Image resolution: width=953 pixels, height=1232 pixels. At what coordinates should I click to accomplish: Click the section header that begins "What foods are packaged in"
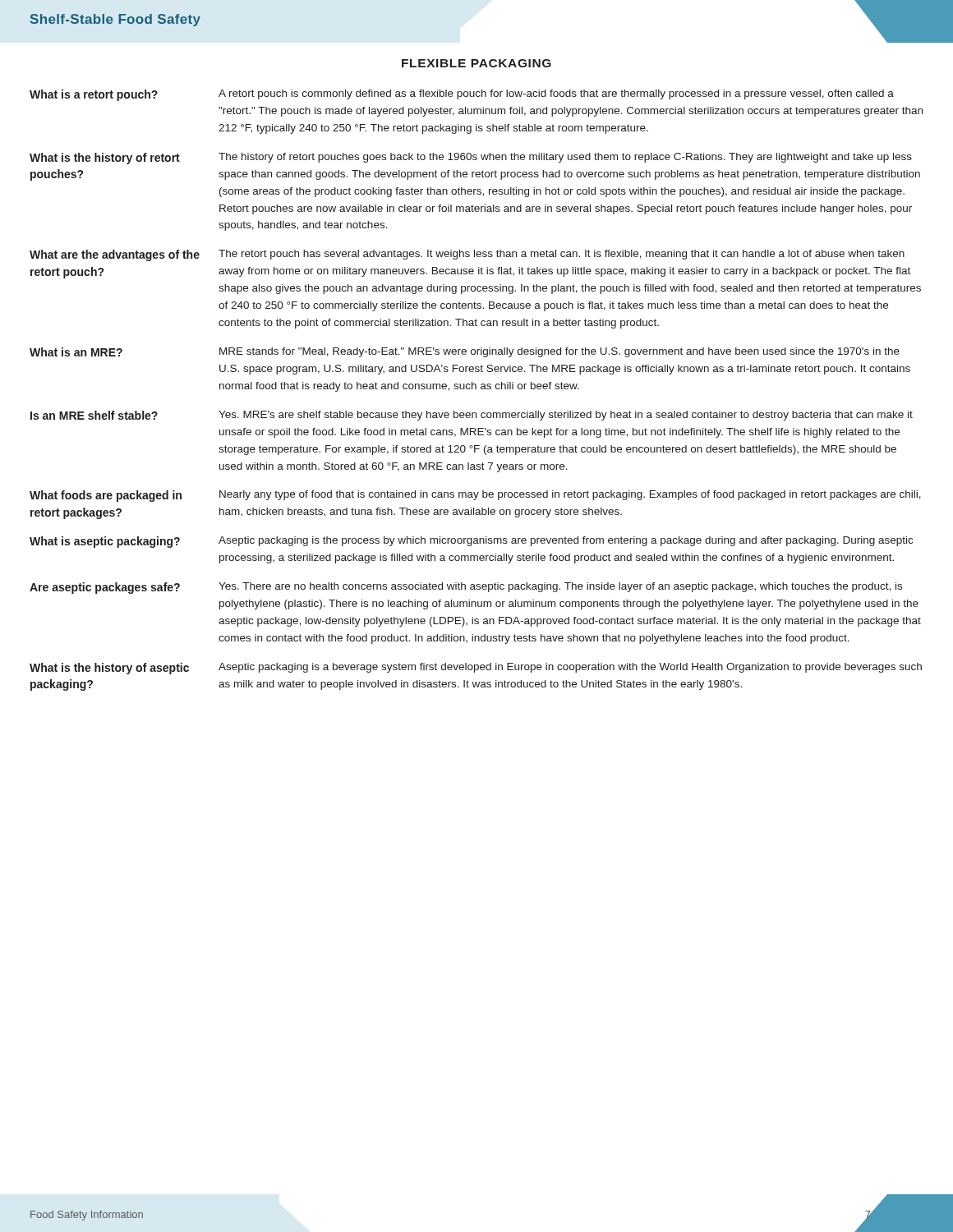tap(106, 504)
